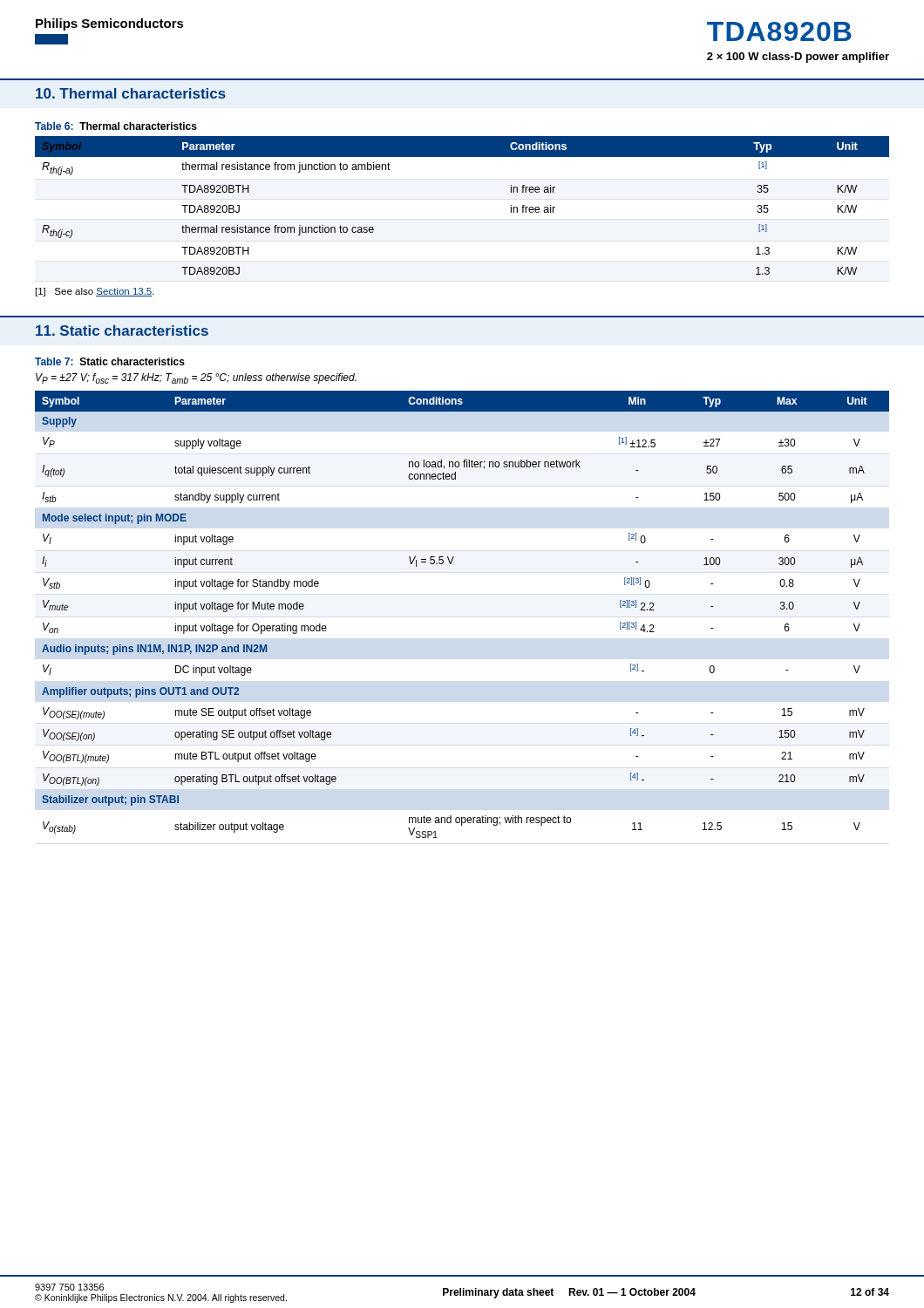Select the block starting "VP = ±27 V;"
Image resolution: width=924 pixels, height=1308 pixels.
tap(196, 379)
